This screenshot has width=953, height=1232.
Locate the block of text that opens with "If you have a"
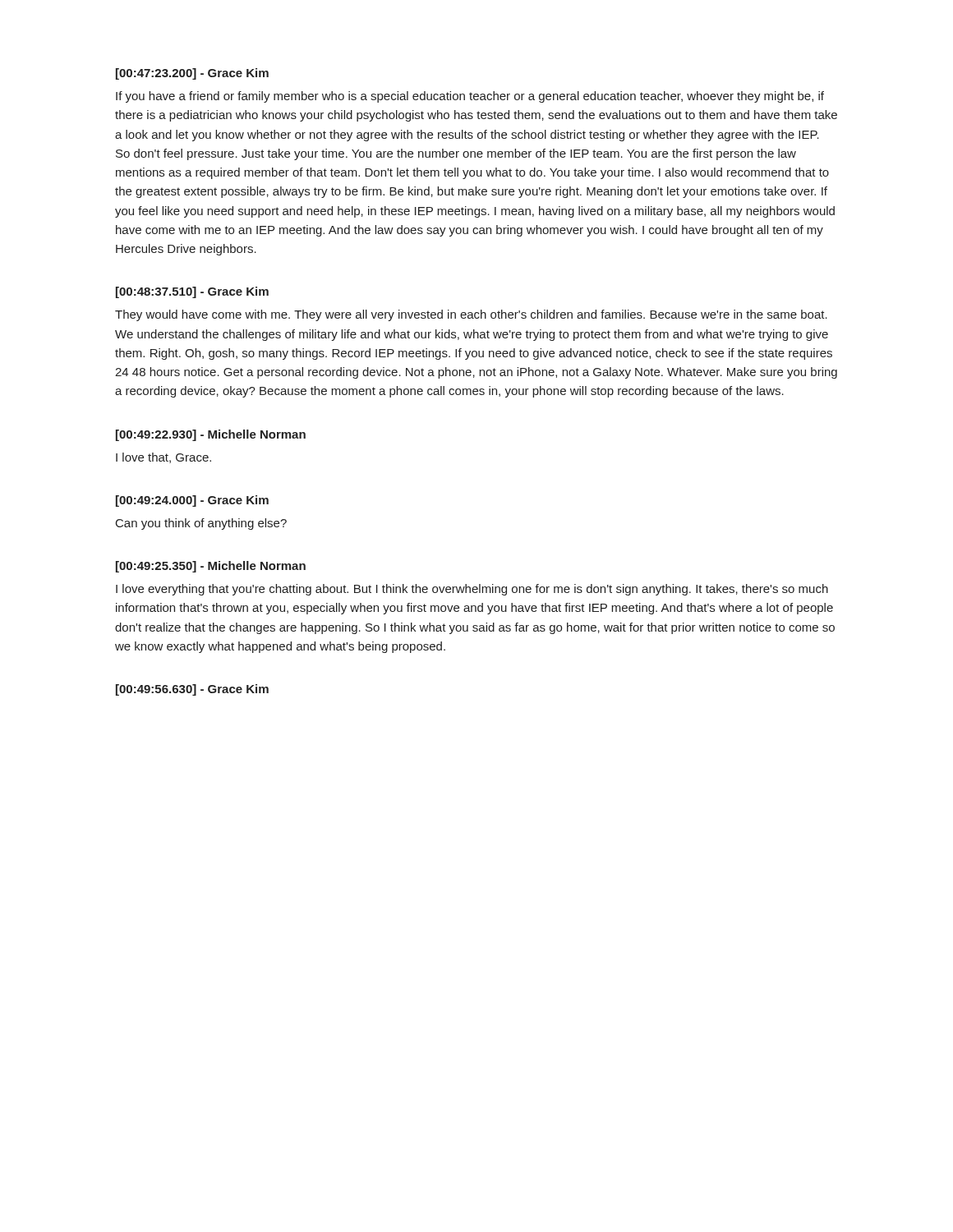point(476,172)
